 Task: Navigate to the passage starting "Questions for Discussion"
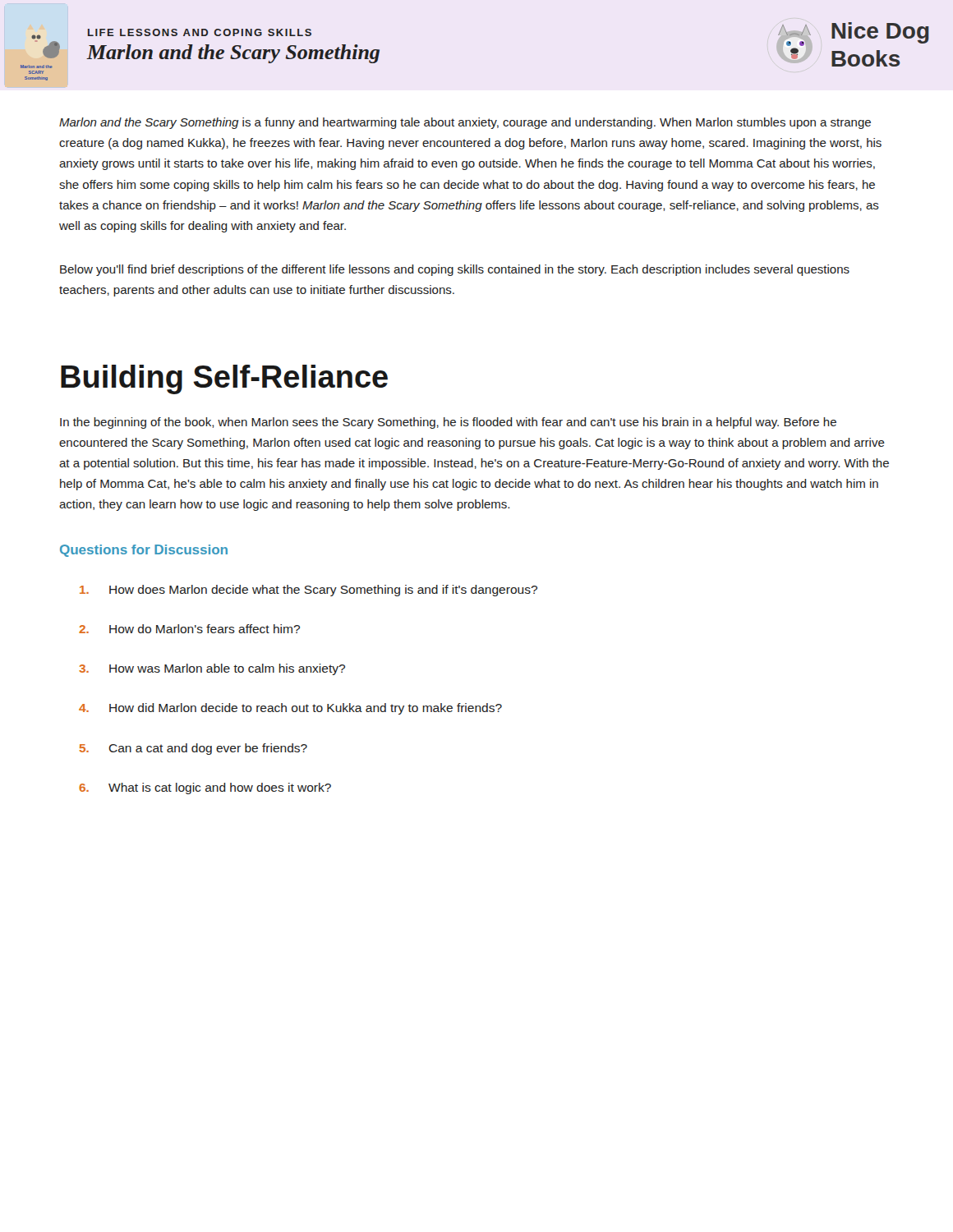tap(144, 550)
